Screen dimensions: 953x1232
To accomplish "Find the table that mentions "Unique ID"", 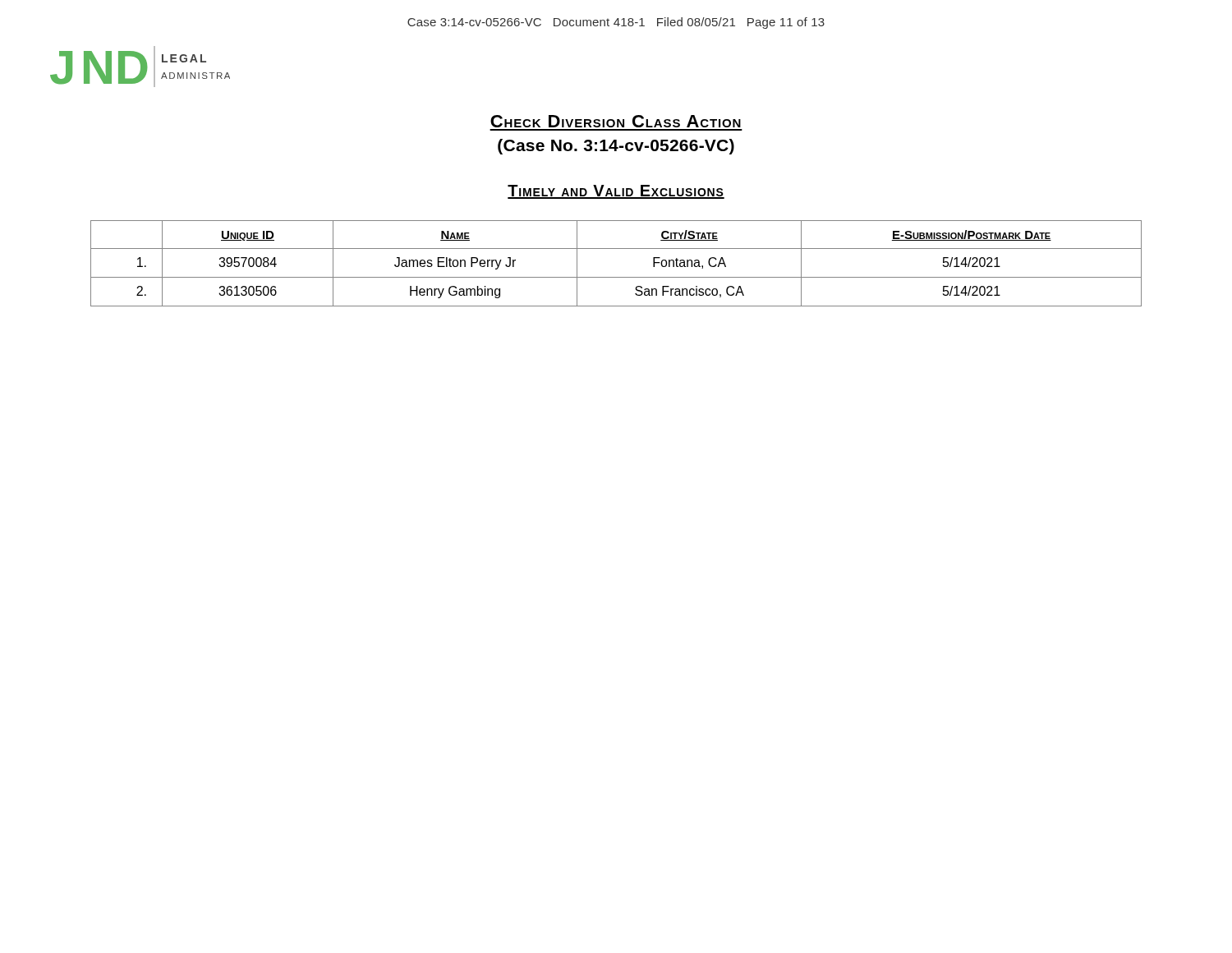I will pos(616,263).
